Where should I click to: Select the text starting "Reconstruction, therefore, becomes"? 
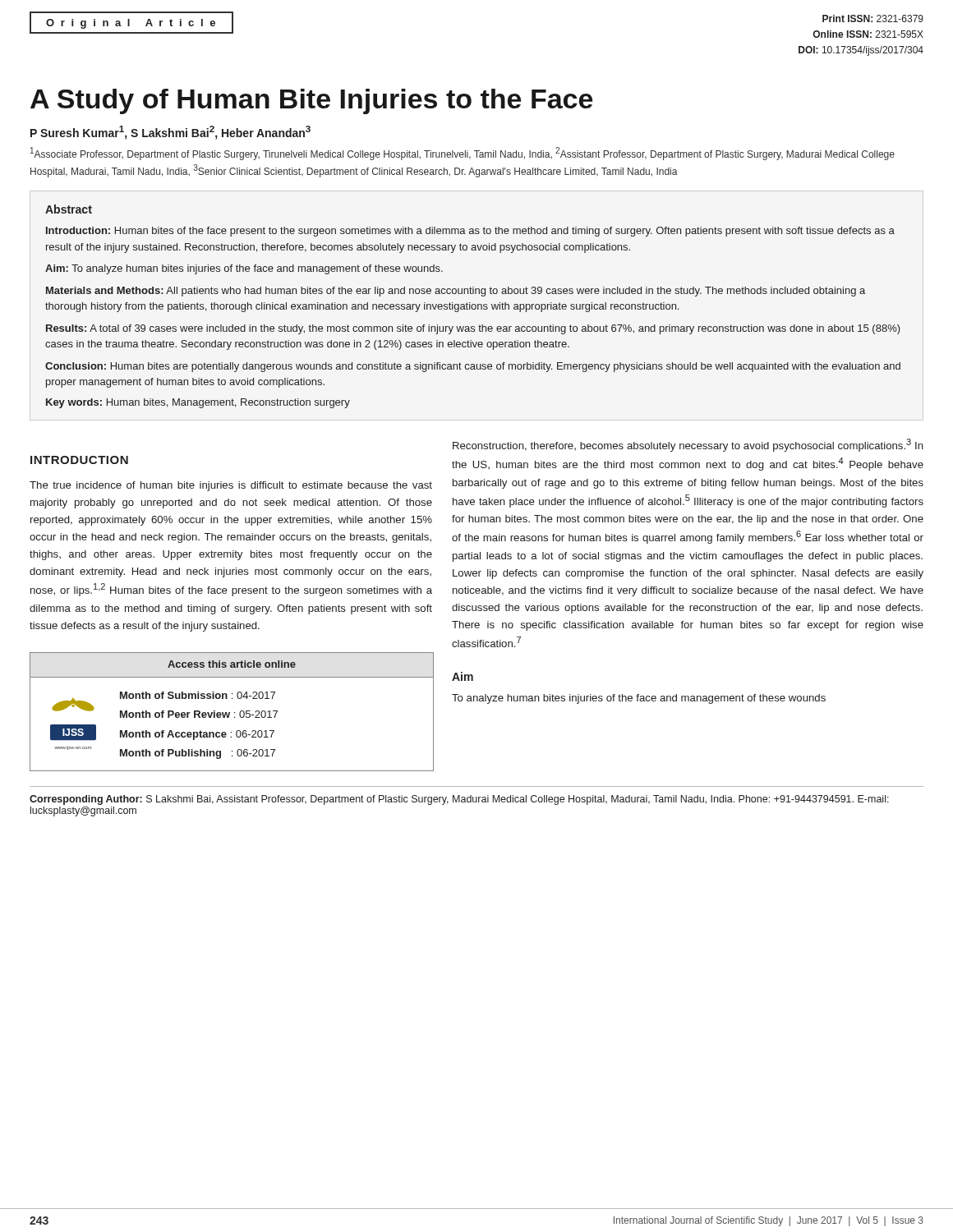coord(688,543)
